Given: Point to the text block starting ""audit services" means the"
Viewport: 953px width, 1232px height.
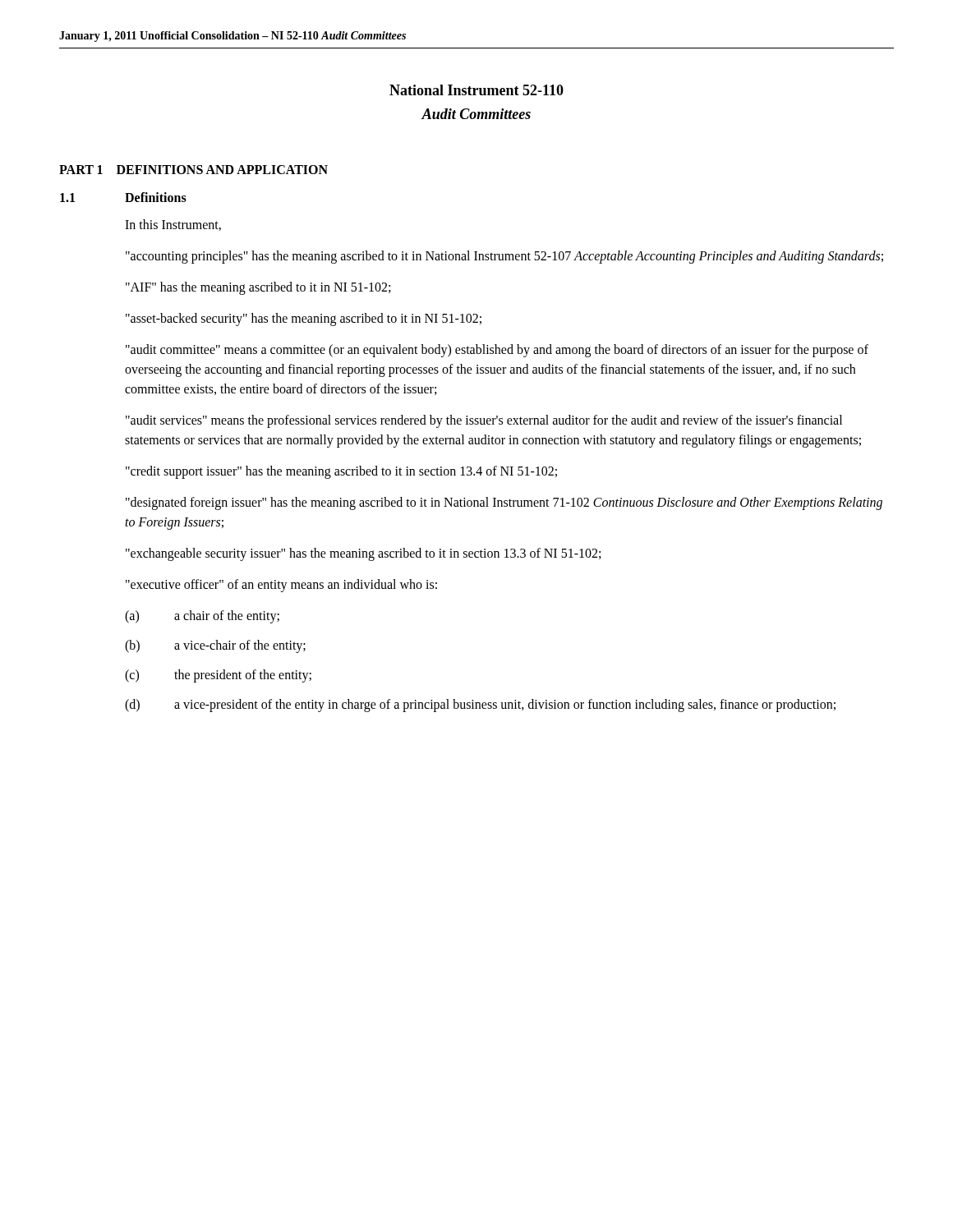Looking at the screenshot, I should 493,430.
